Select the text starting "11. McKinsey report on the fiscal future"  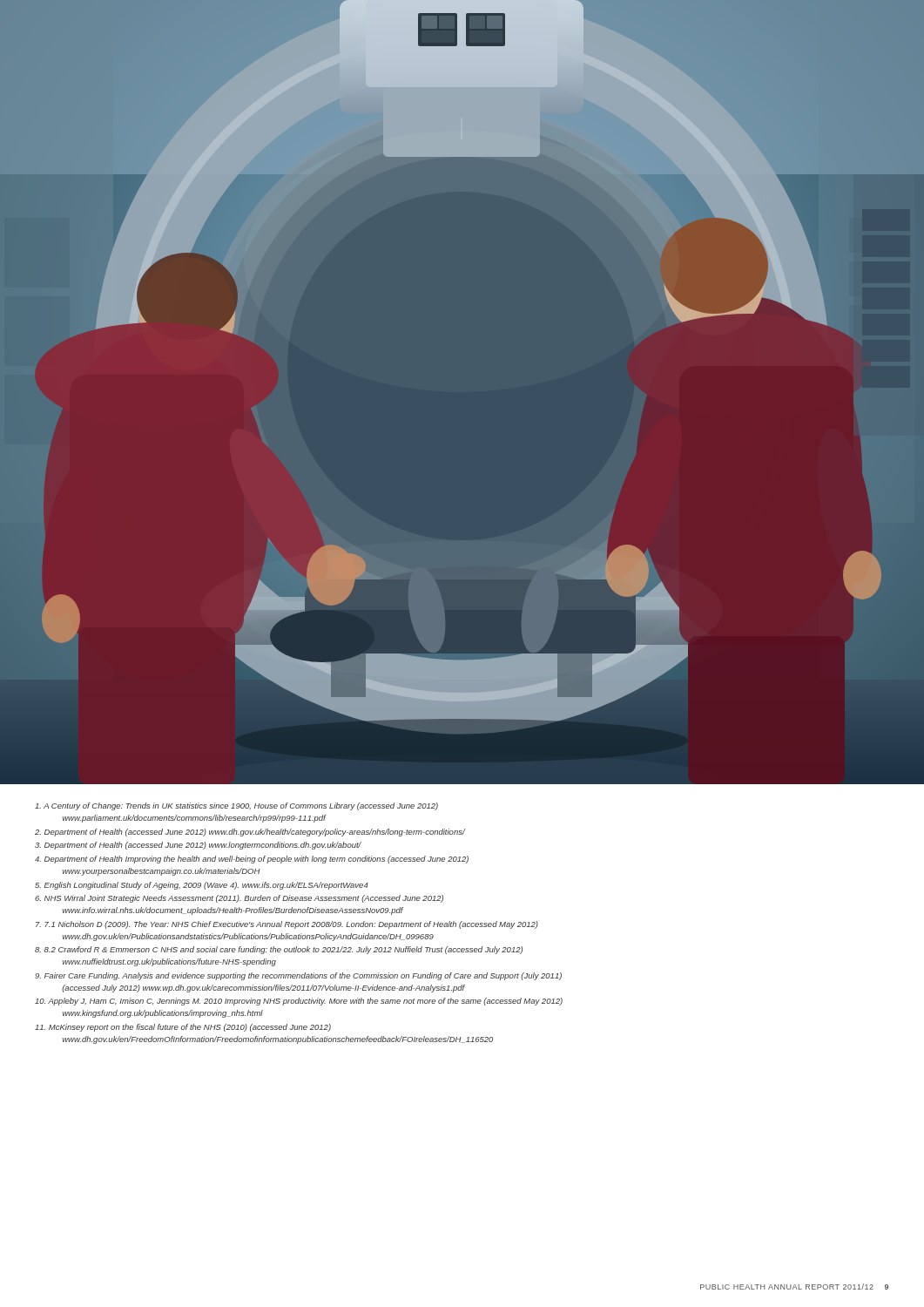click(264, 1033)
